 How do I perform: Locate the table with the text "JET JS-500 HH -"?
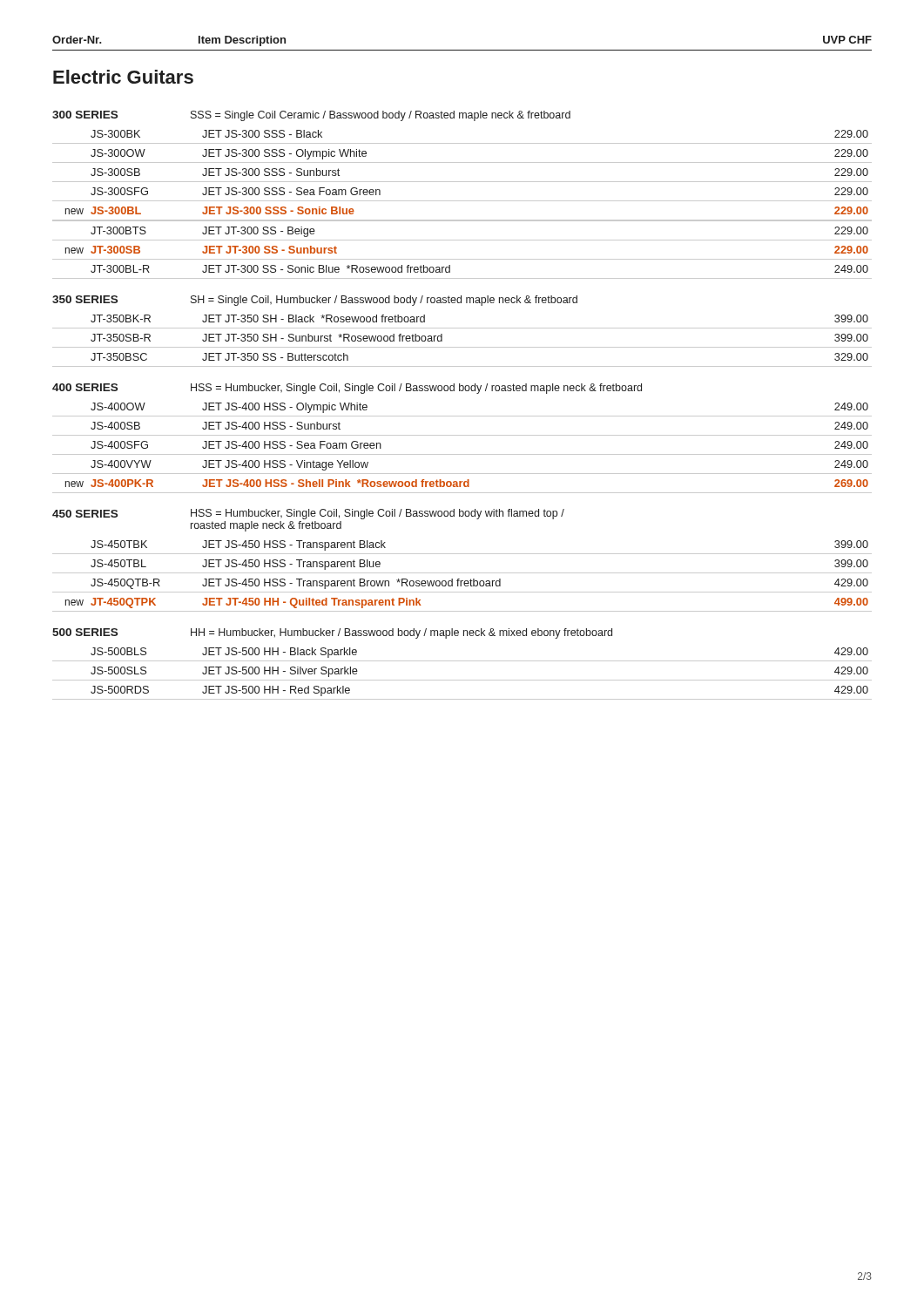tap(462, 671)
